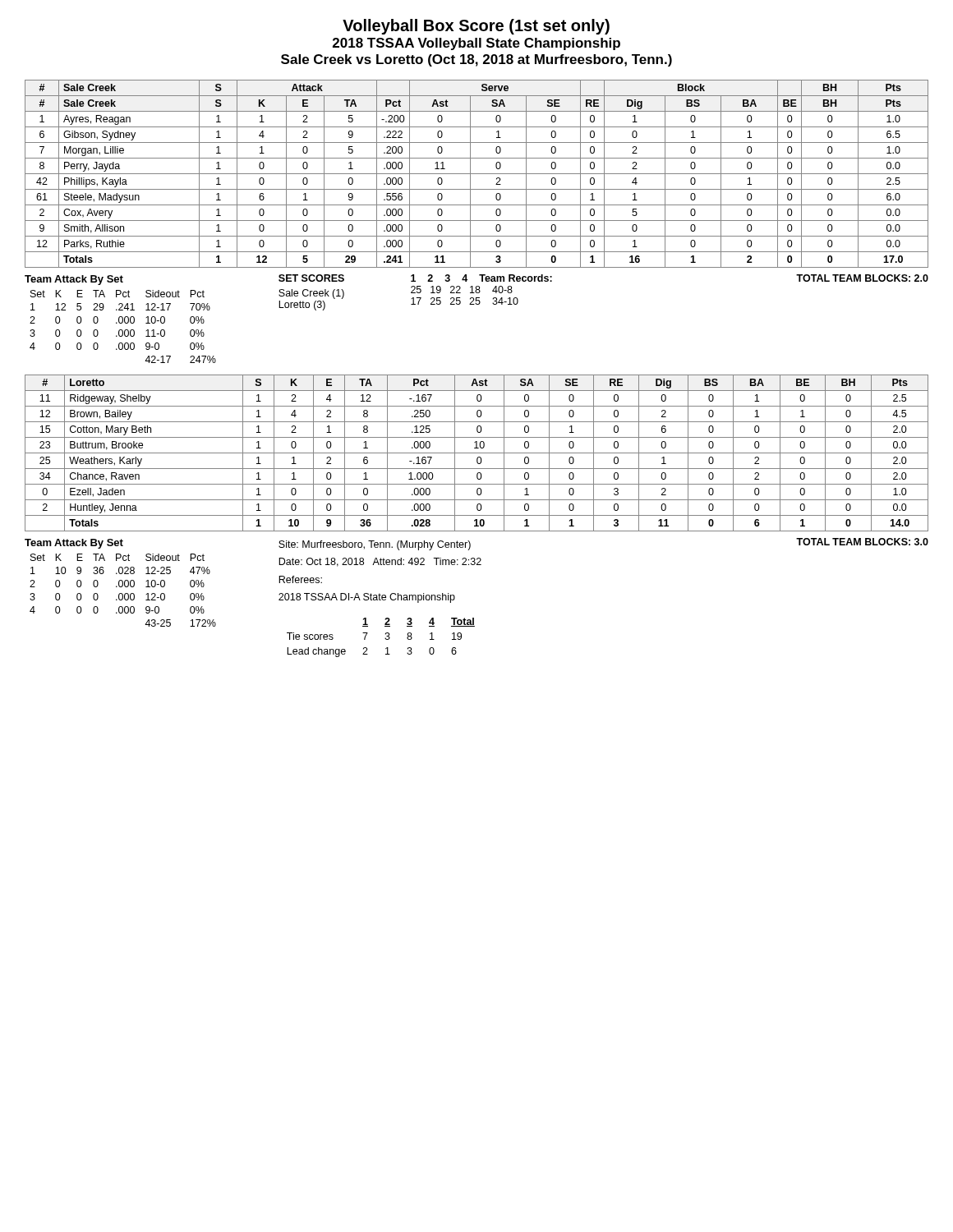The height and width of the screenshot is (1232, 953).
Task: Find the text block with the text "SET SCORES Sale Creek (1) Loretto (3)"
Action: (415, 292)
